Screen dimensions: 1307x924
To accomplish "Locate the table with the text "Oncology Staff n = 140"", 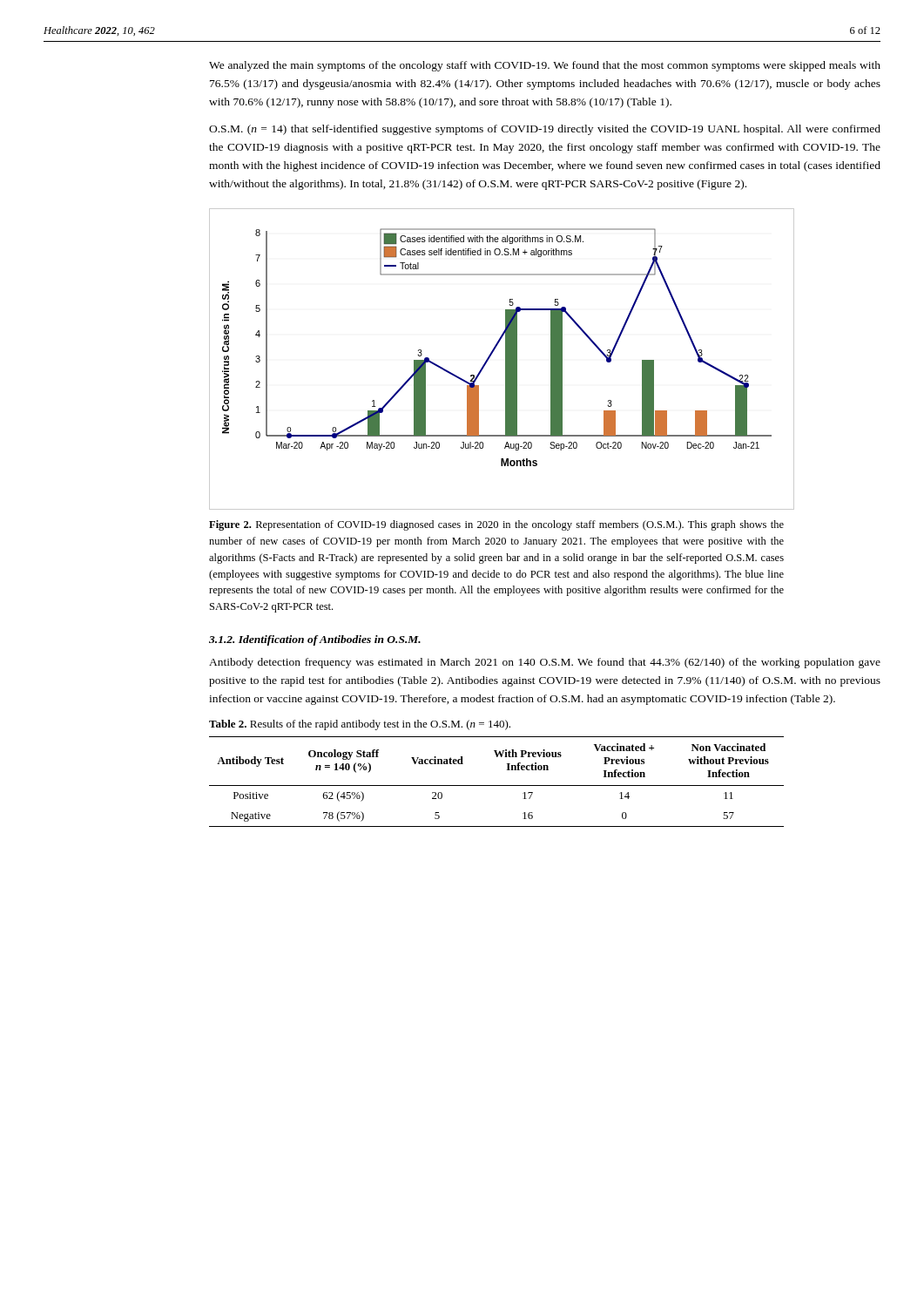I will pos(496,781).
